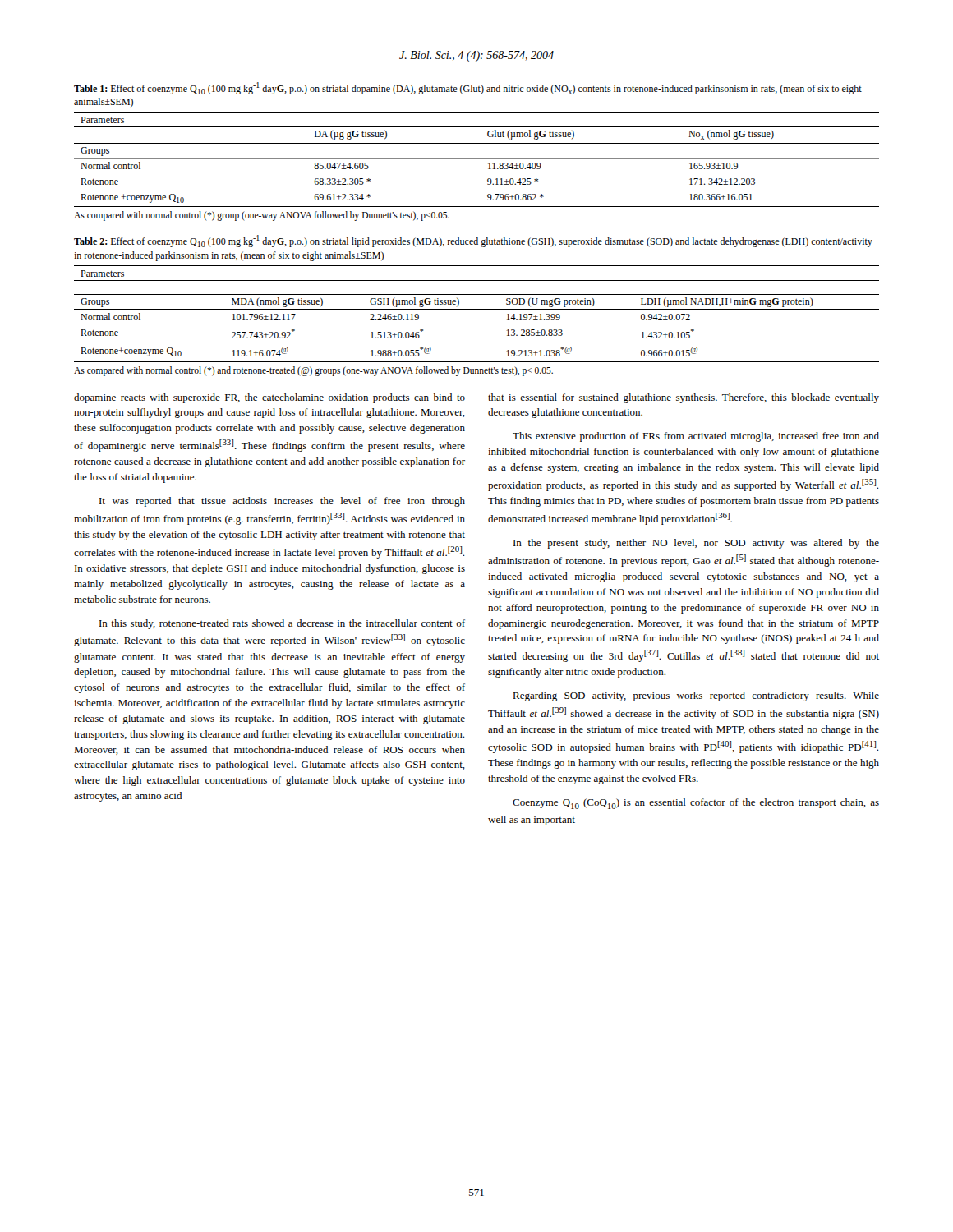Click on the text block with the text "dopamine reacts with"
The image size is (953, 1232).
pyautogui.click(x=269, y=437)
